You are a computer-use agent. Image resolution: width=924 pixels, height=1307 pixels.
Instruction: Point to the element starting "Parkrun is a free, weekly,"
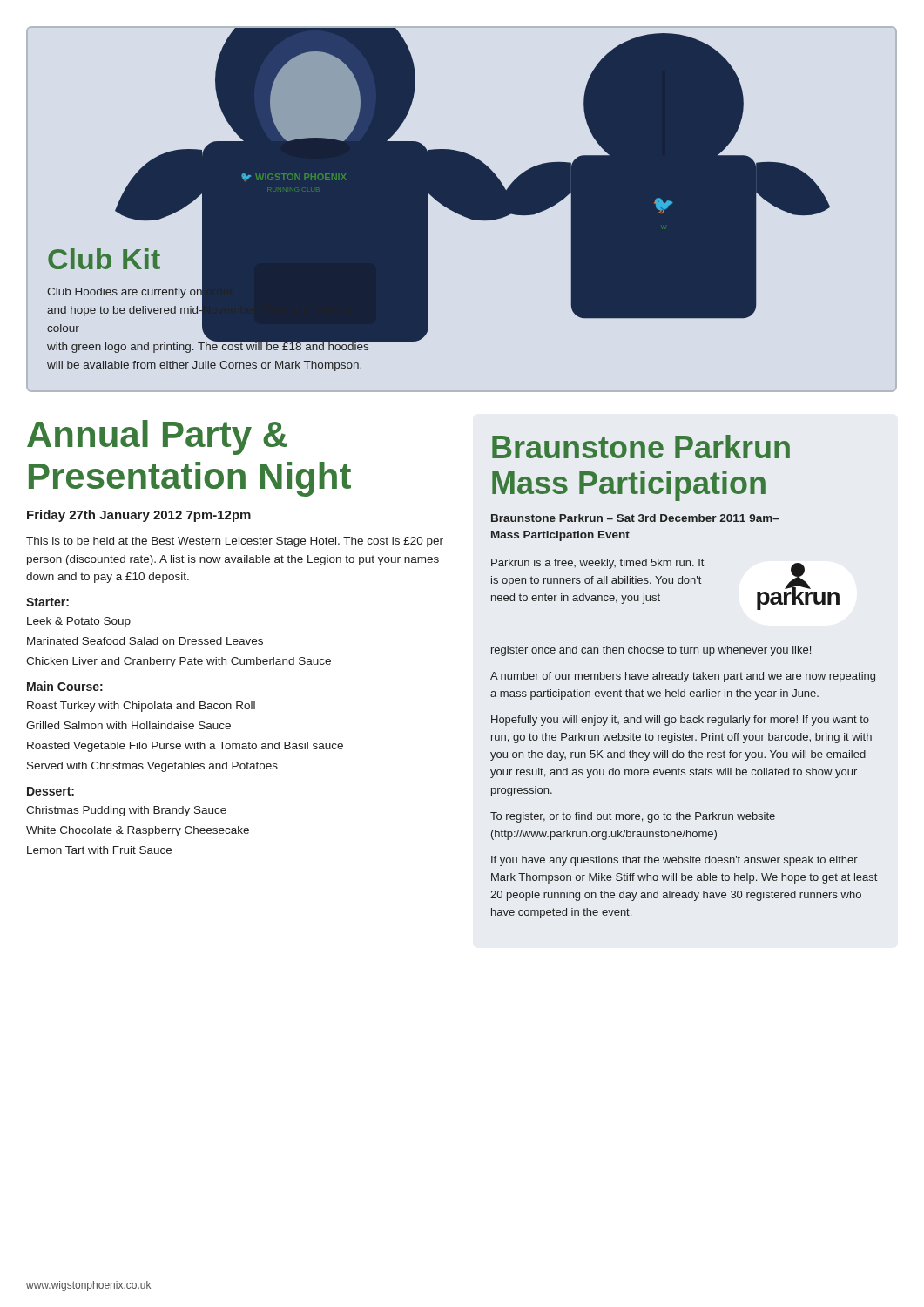pos(597,580)
